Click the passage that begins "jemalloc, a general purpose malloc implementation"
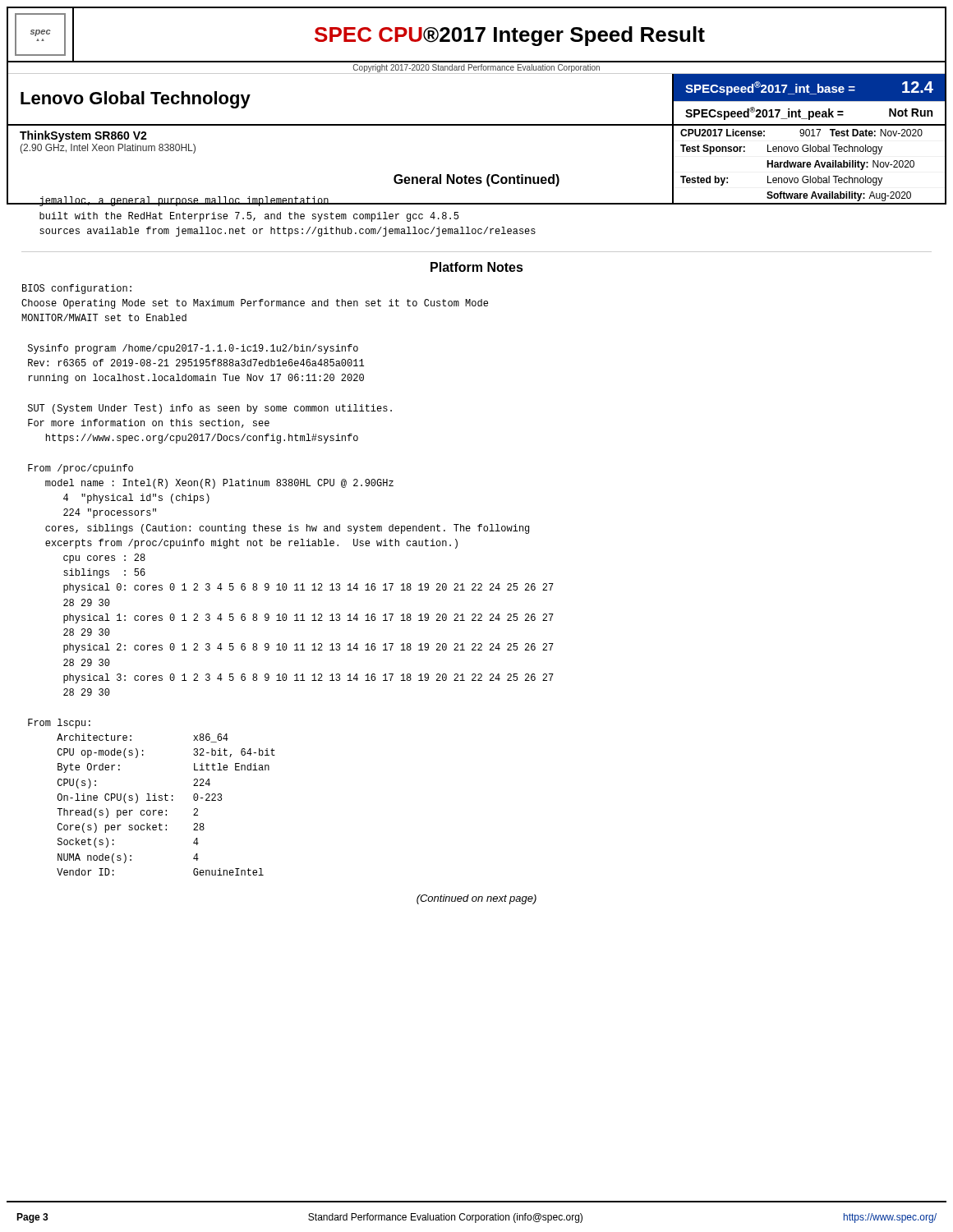This screenshot has height=1232, width=953. pyautogui.click(x=476, y=217)
